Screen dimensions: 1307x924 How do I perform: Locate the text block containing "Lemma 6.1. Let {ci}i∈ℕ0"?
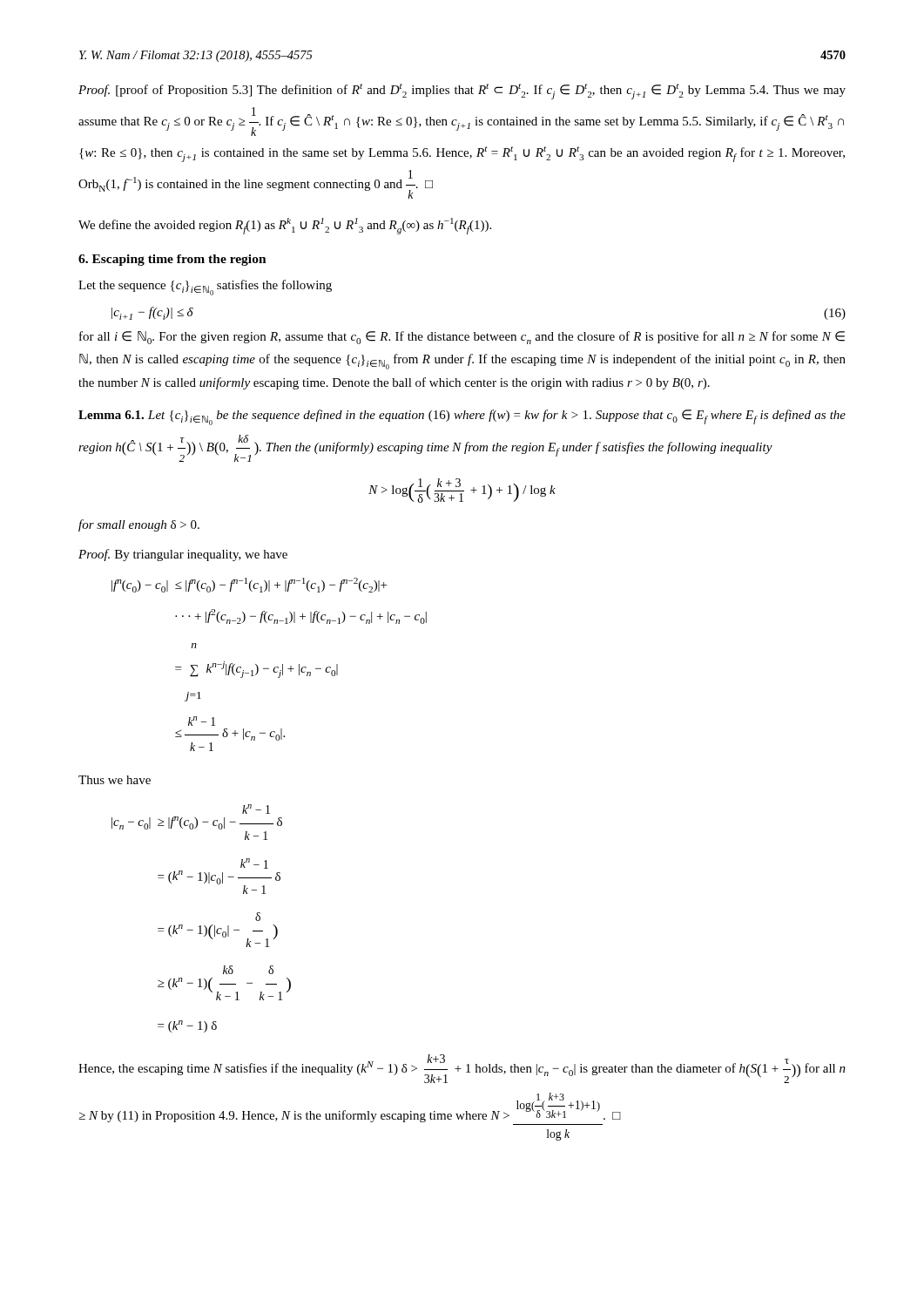click(x=462, y=438)
